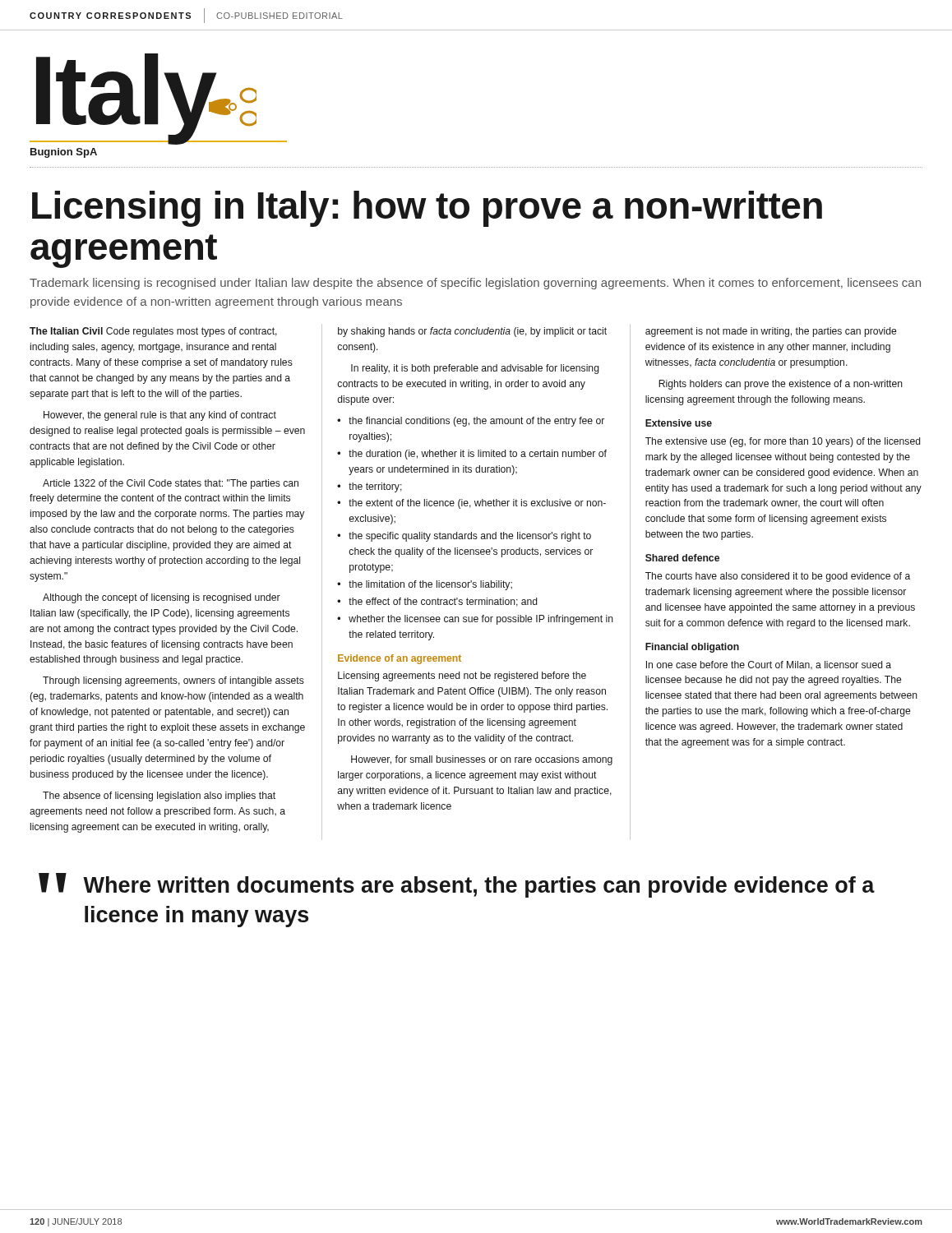Screen dimensions: 1233x952
Task: Click the passage that begins "Trademark licensing is"
Action: click(x=476, y=292)
